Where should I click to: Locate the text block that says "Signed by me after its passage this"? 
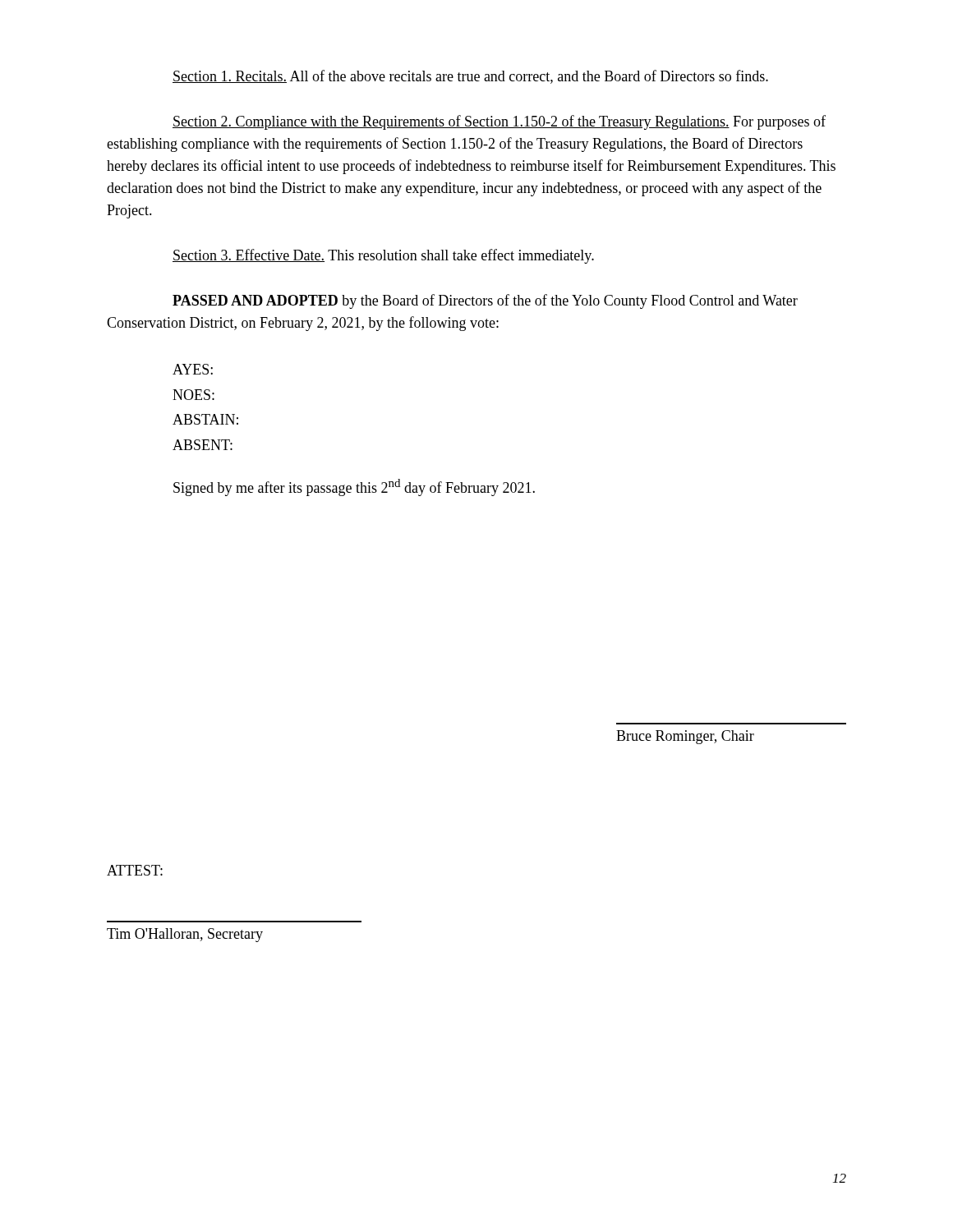(354, 487)
